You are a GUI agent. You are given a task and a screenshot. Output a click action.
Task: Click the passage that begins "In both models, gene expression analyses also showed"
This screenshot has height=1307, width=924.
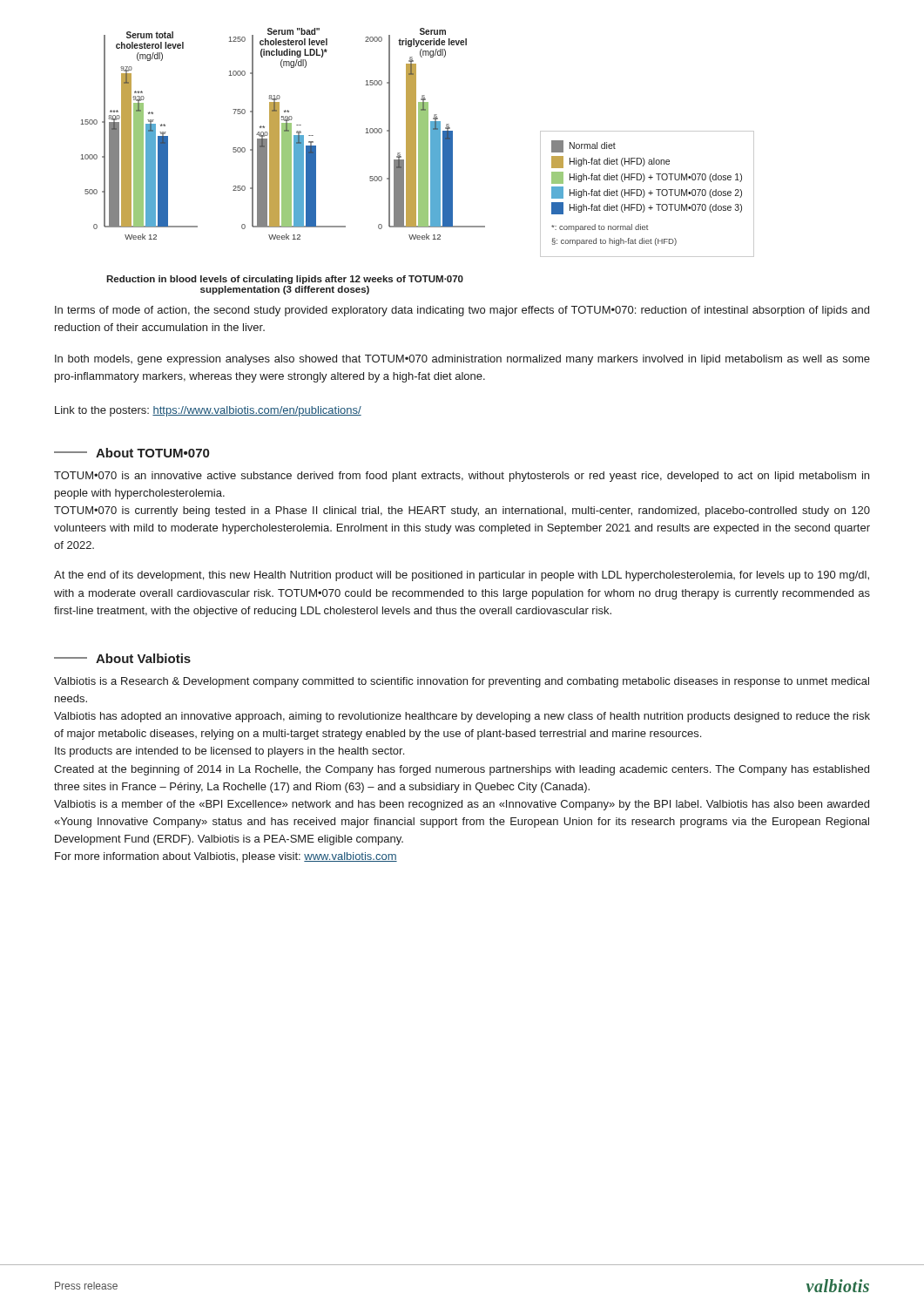[x=462, y=368]
